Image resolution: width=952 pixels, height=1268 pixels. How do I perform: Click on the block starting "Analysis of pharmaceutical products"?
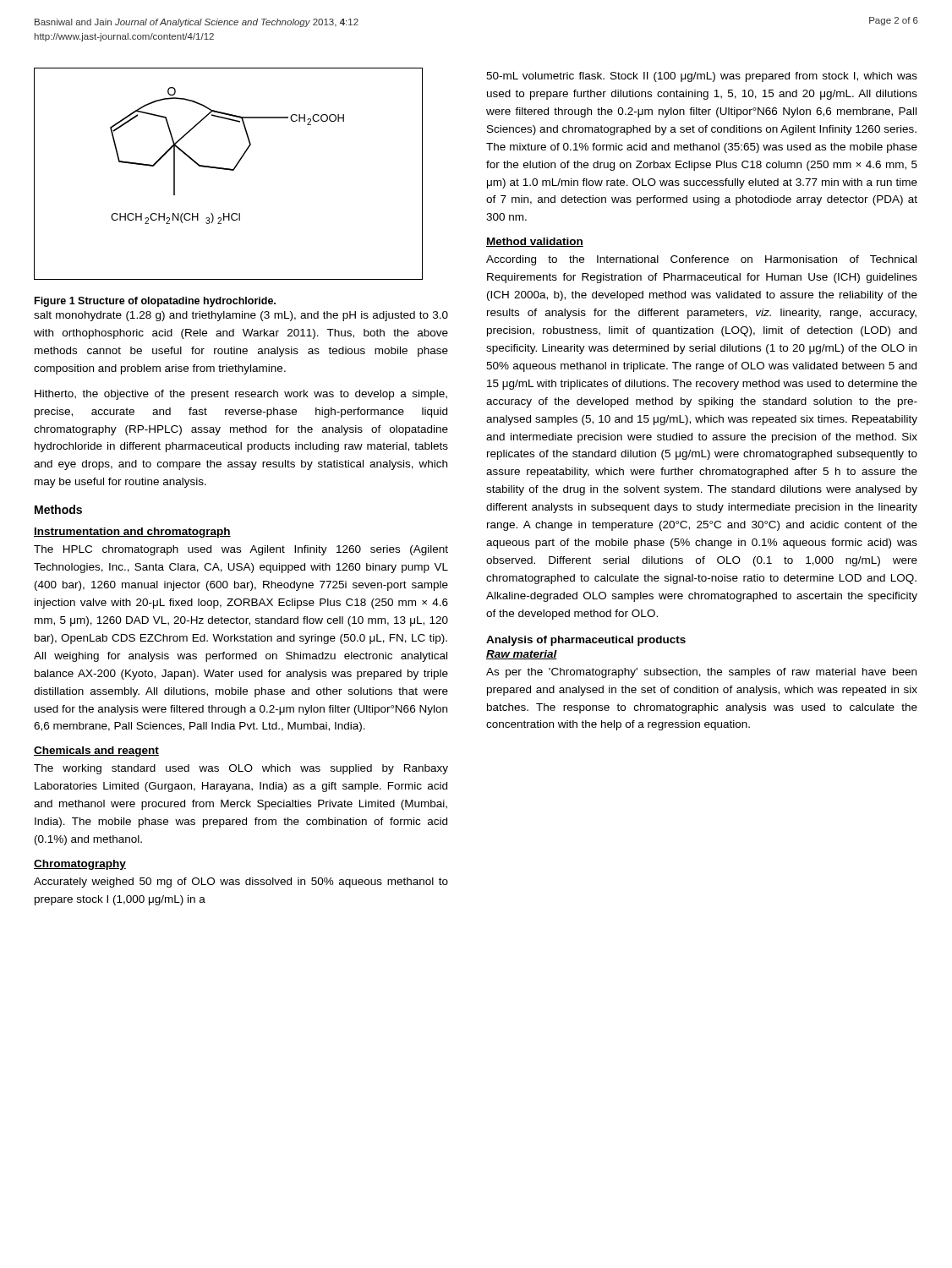(586, 639)
